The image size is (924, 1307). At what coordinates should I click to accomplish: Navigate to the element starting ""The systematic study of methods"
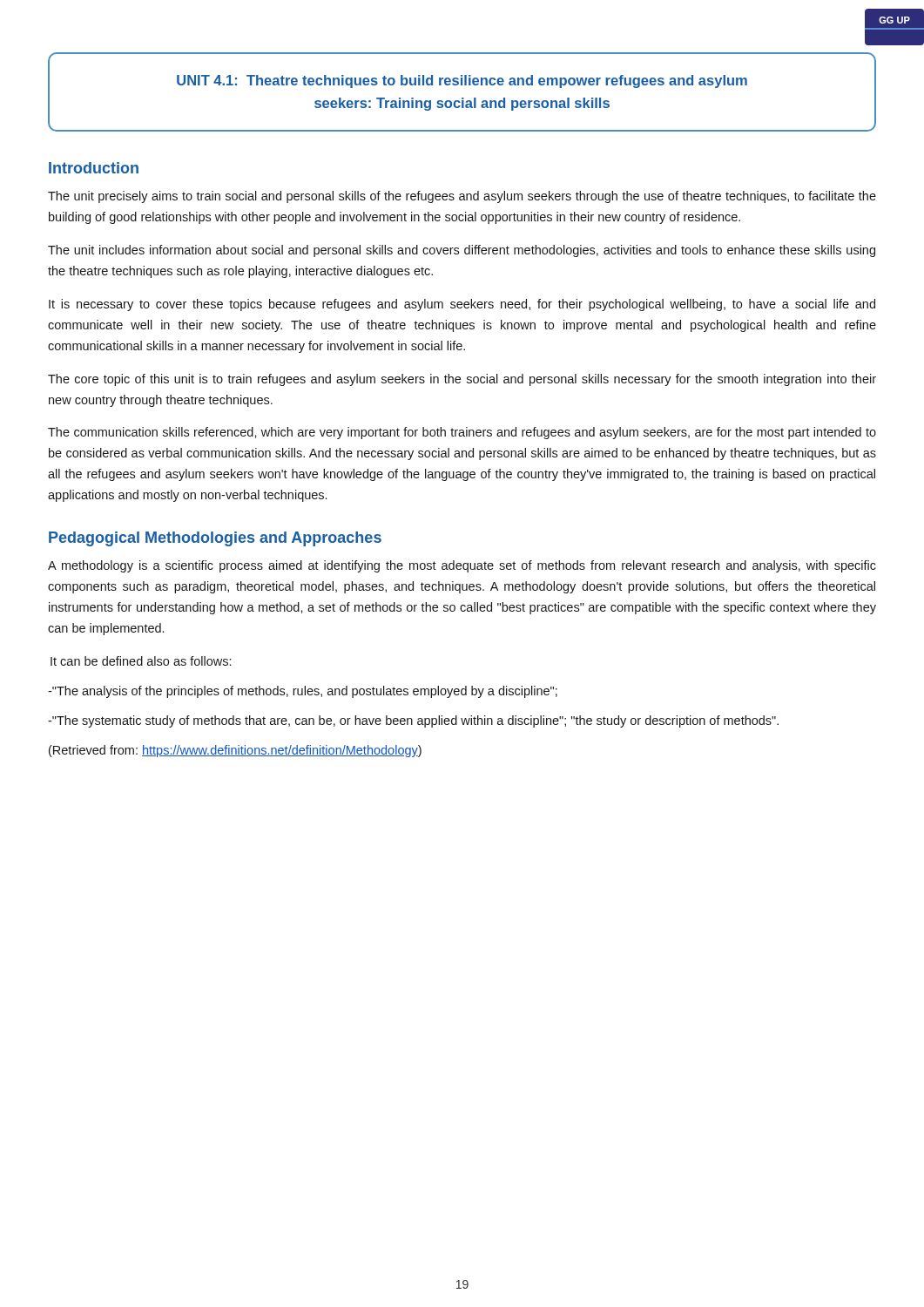pos(414,720)
